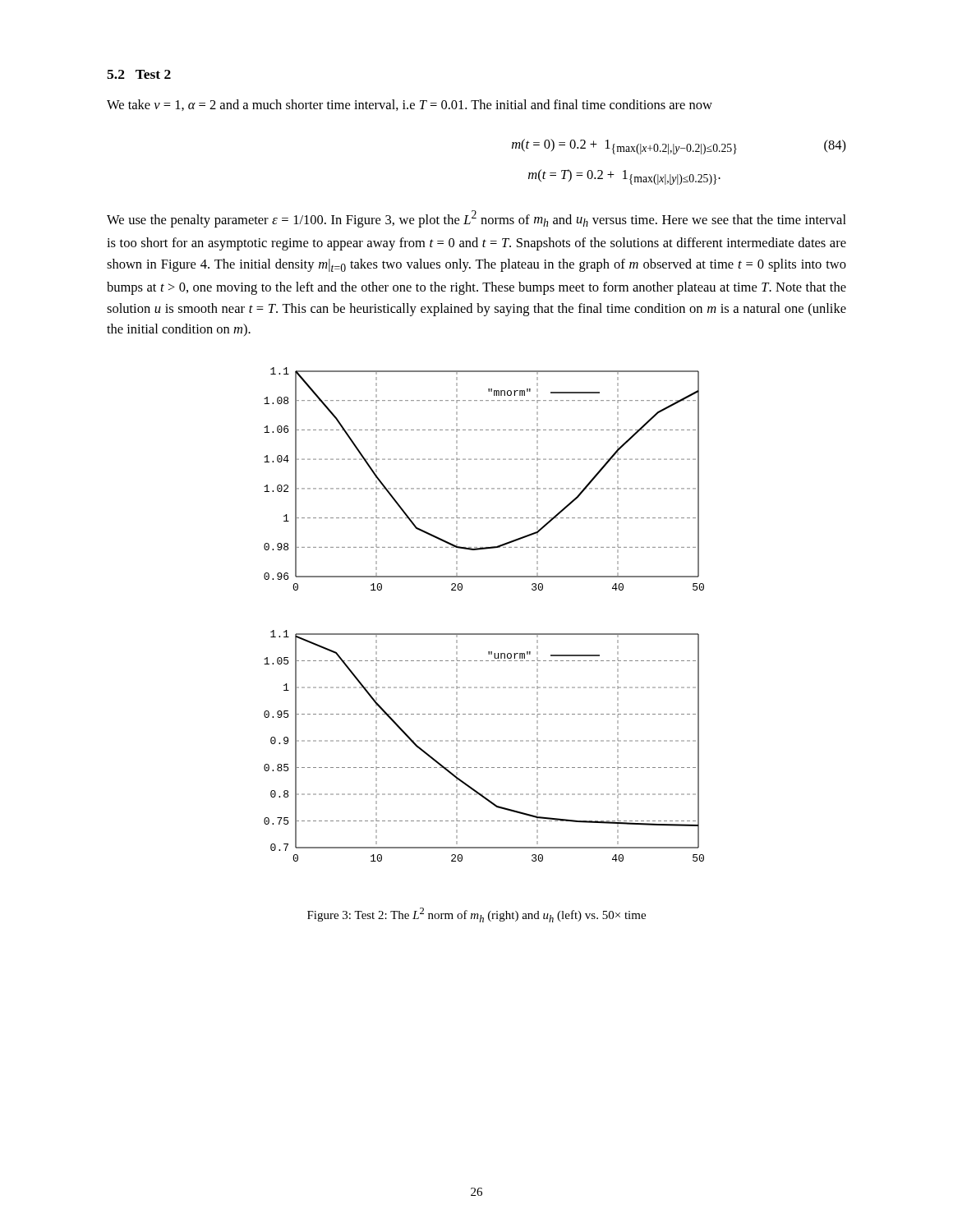The image size is (953, 1232).
Task: Navigate to the element starting "Figure 3: Test 2:"
Action: coord(476,915)
